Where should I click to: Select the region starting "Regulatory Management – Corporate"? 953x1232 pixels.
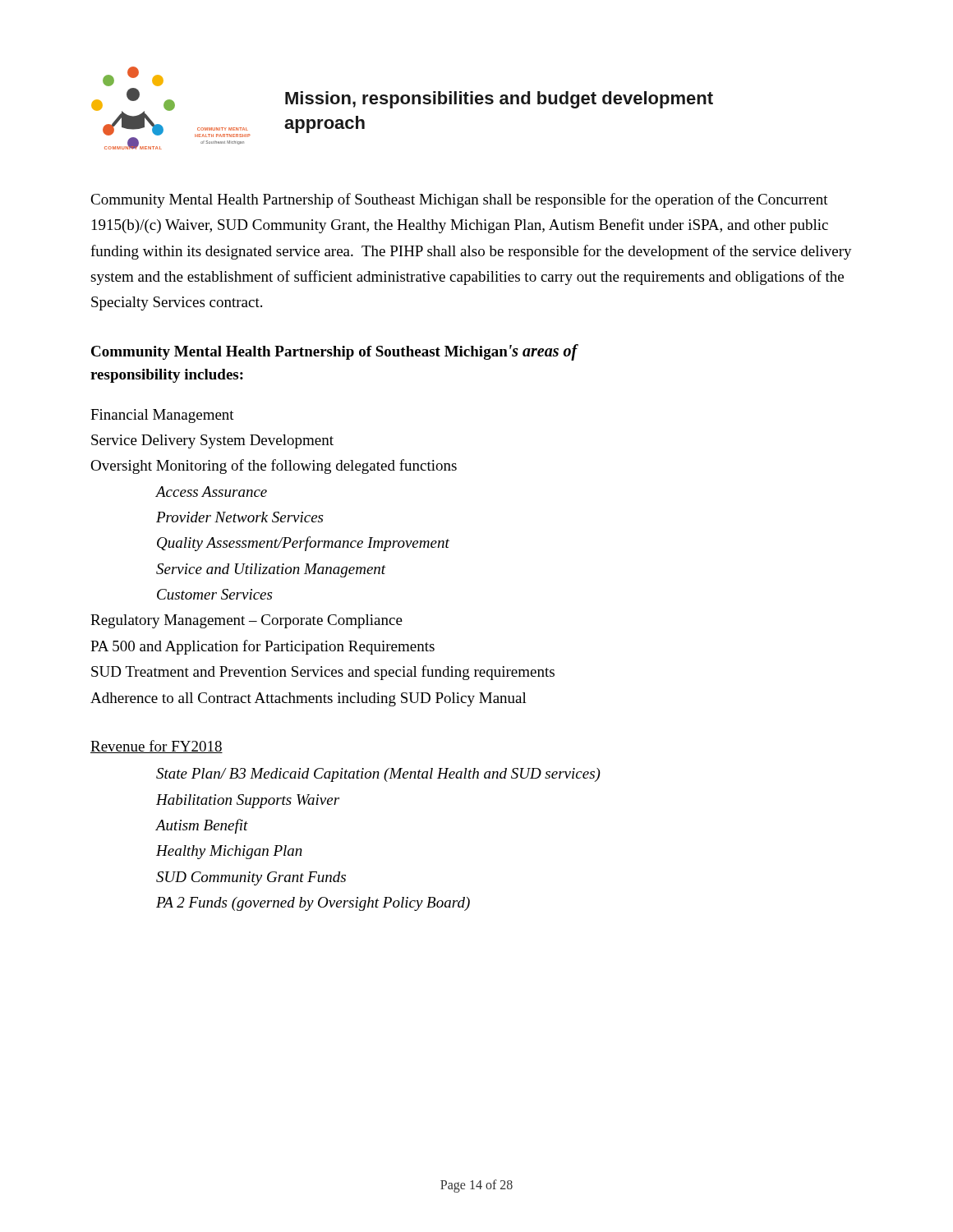click(246, 620)
